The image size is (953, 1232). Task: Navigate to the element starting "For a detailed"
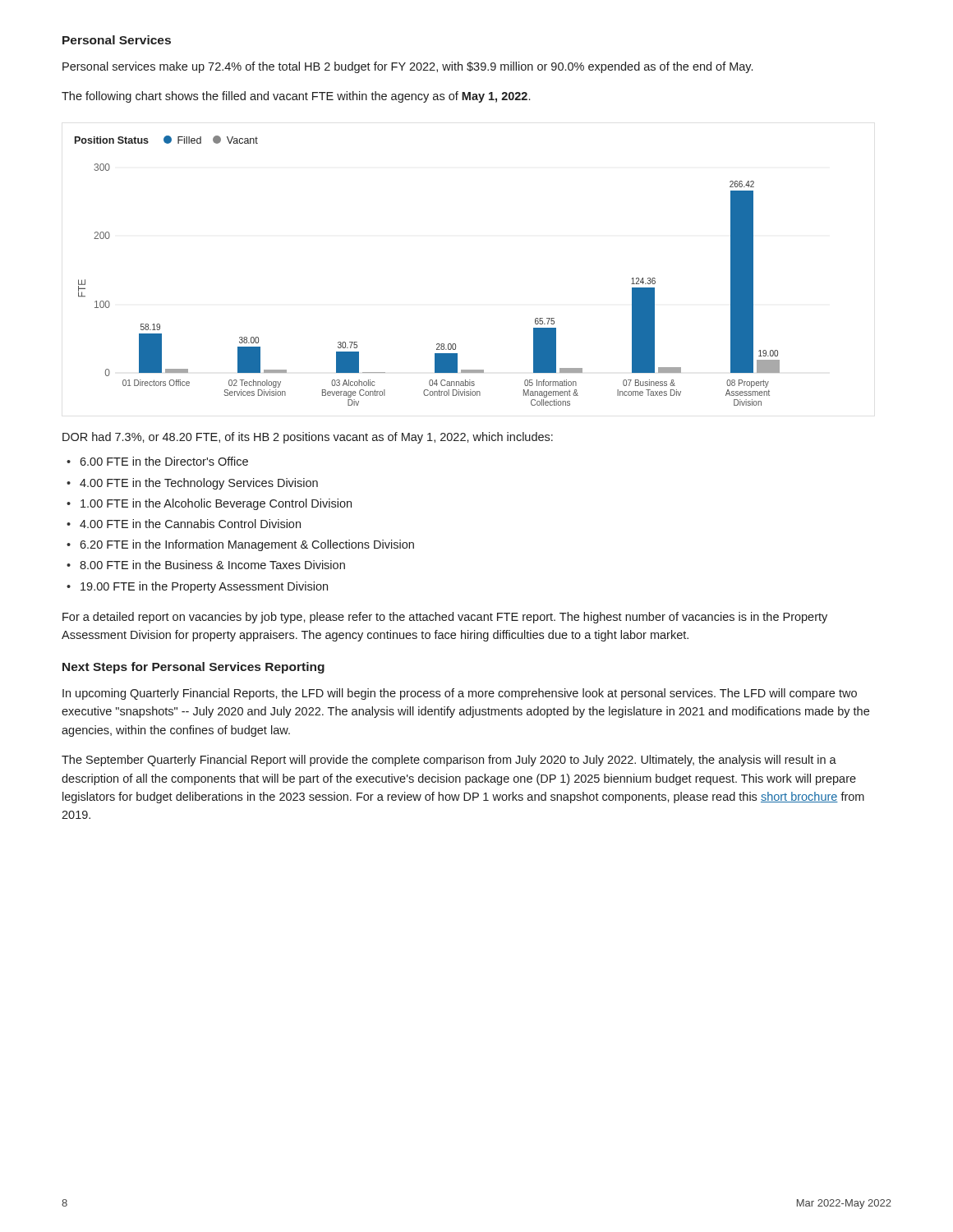[445, 626]
